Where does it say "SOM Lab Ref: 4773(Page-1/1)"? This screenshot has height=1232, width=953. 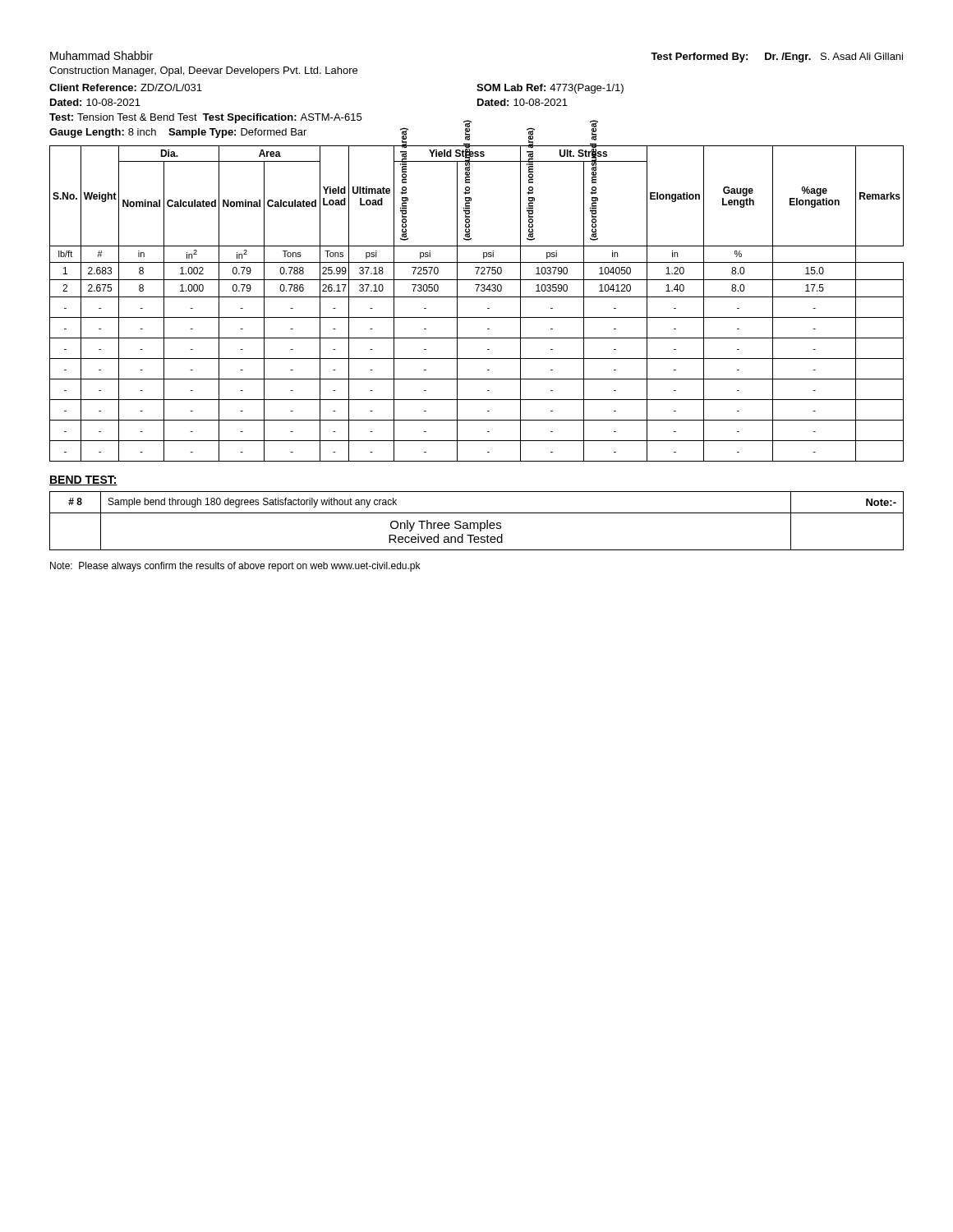click(x=550, y=87)
